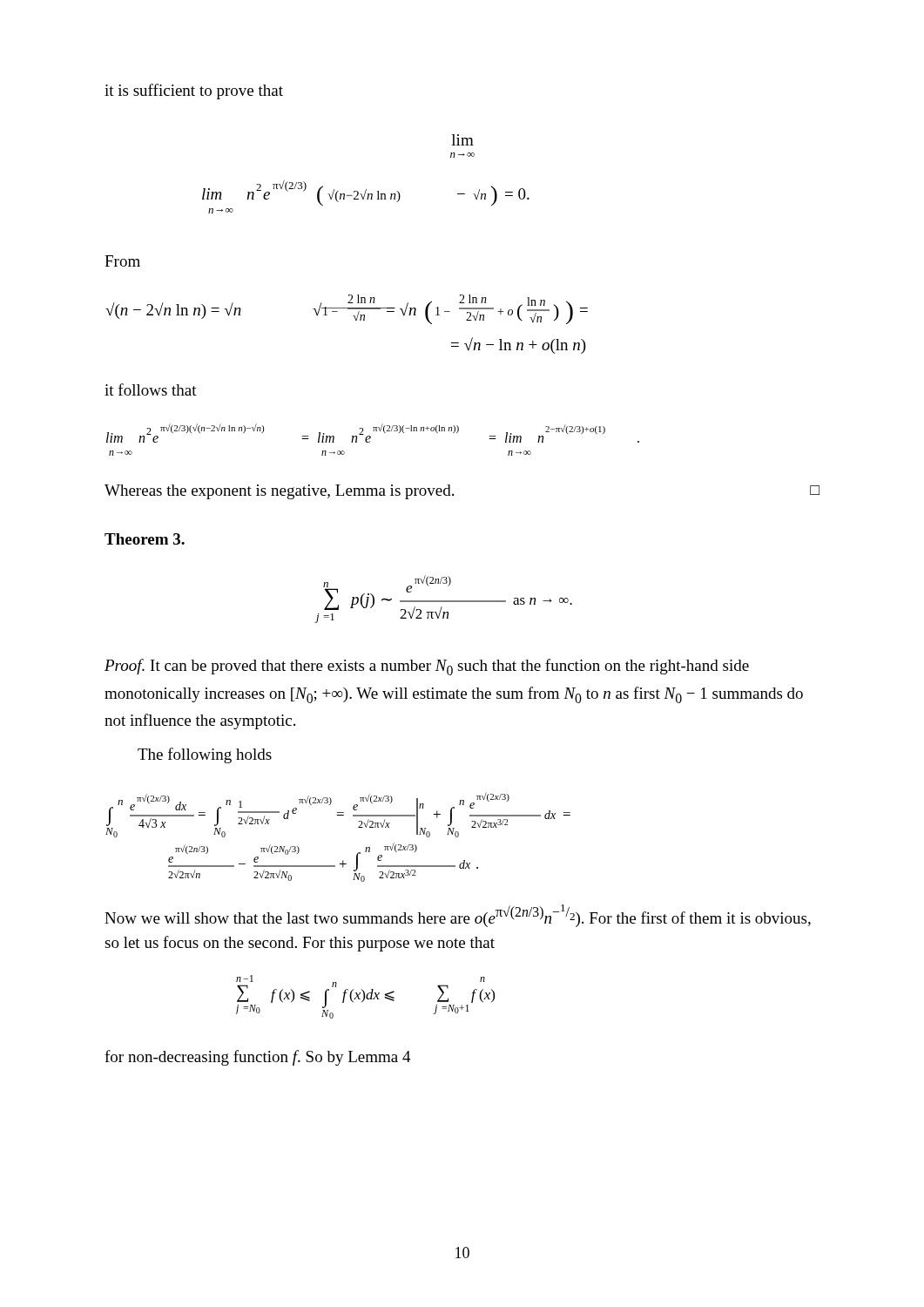Select the text containing "it follows that"
This screenshot has width=924, height=1307.
coord(150,390)
